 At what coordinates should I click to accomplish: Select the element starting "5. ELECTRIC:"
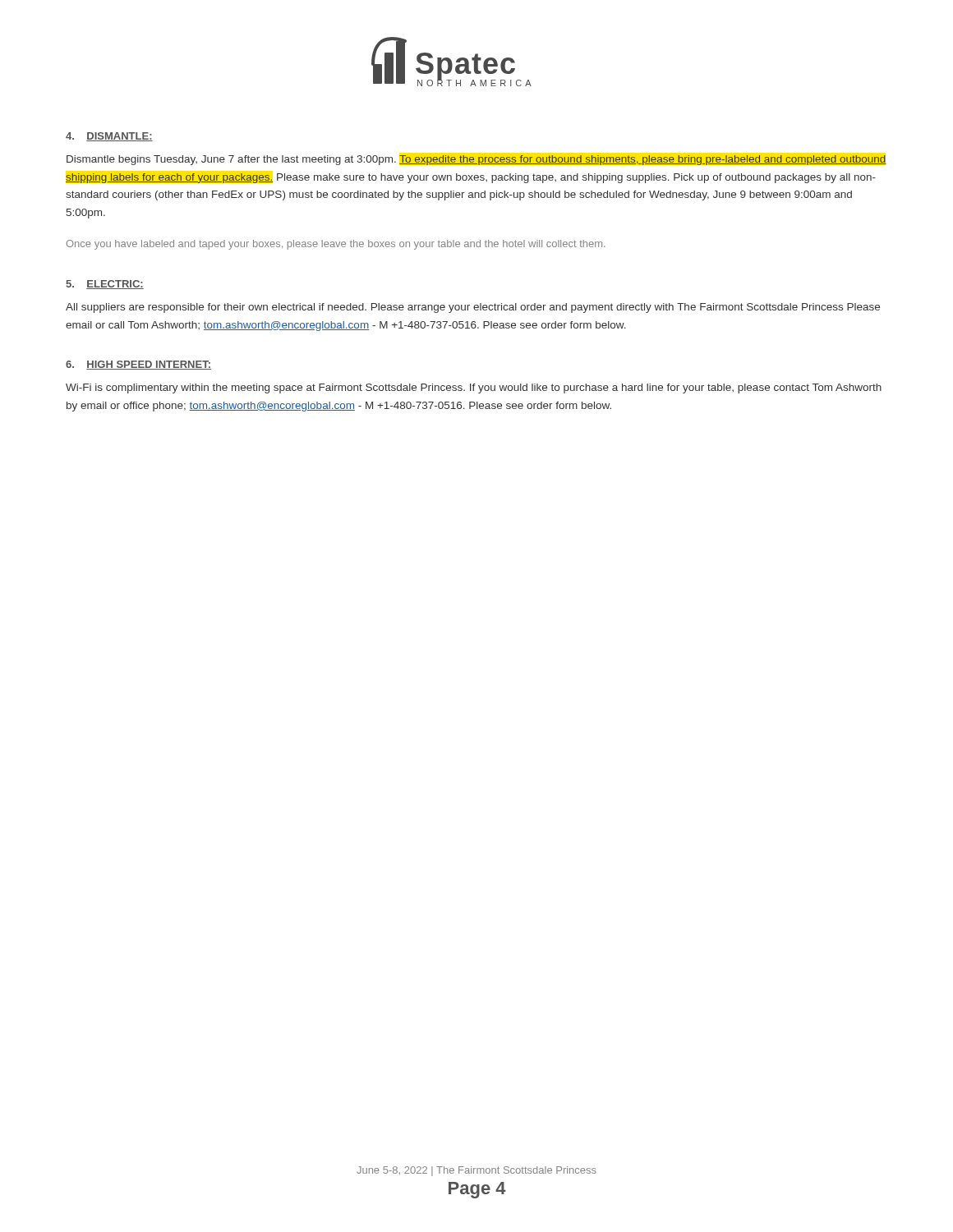point(105,284)
